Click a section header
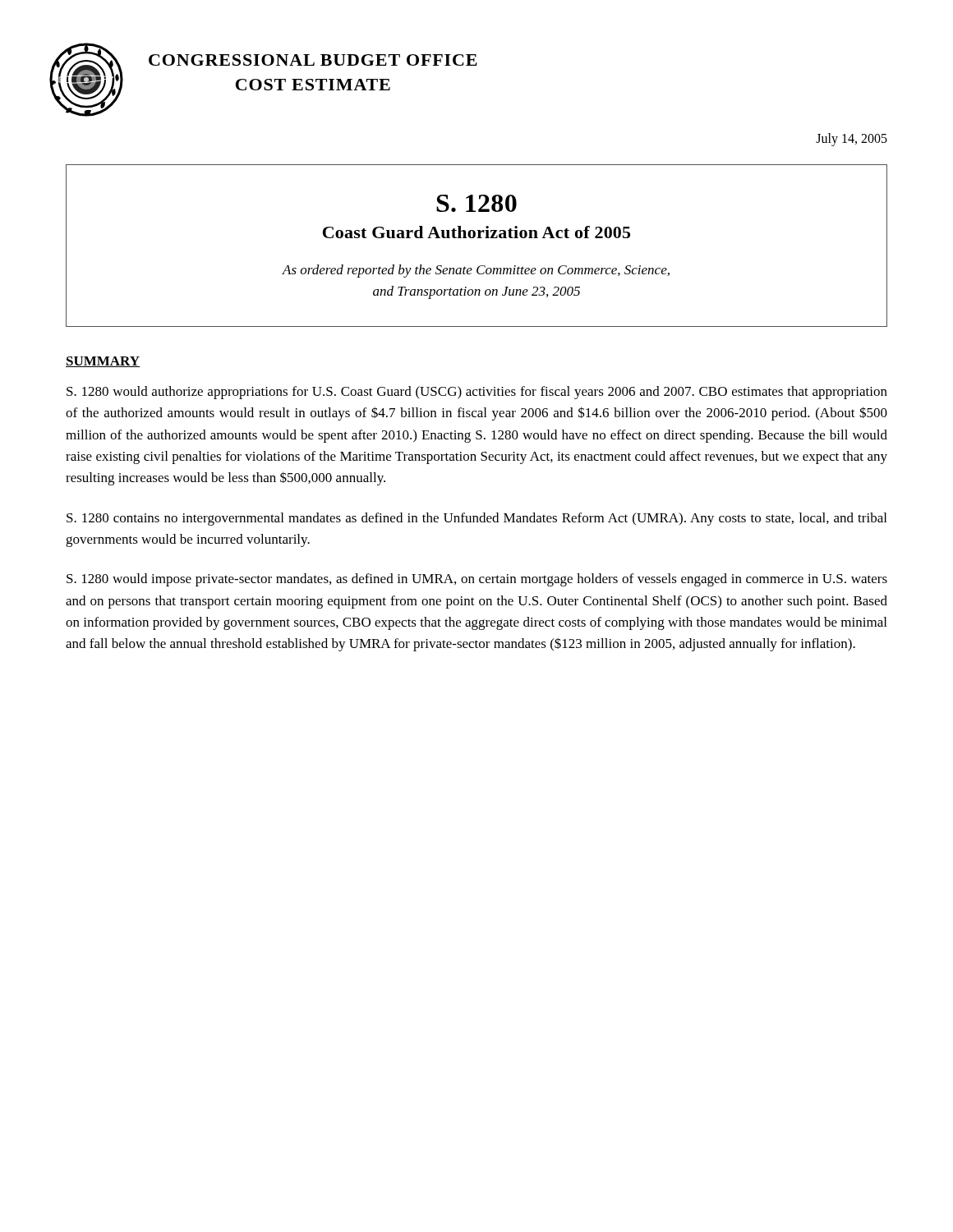The width and height of the screenshot is (953, 1232). coord(103,361)
